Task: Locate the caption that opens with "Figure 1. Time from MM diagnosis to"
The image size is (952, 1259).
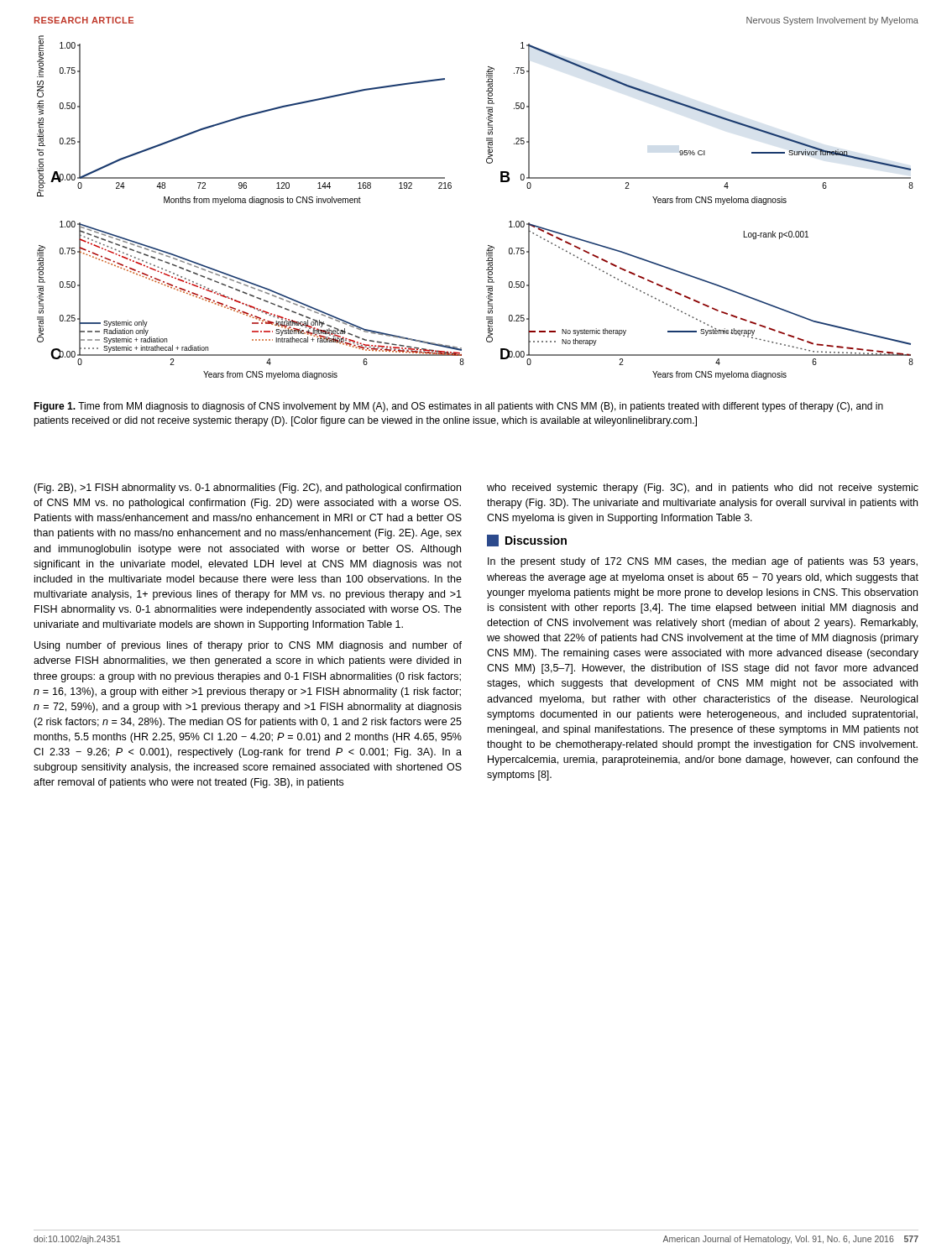Action: (x=458, y=413)
